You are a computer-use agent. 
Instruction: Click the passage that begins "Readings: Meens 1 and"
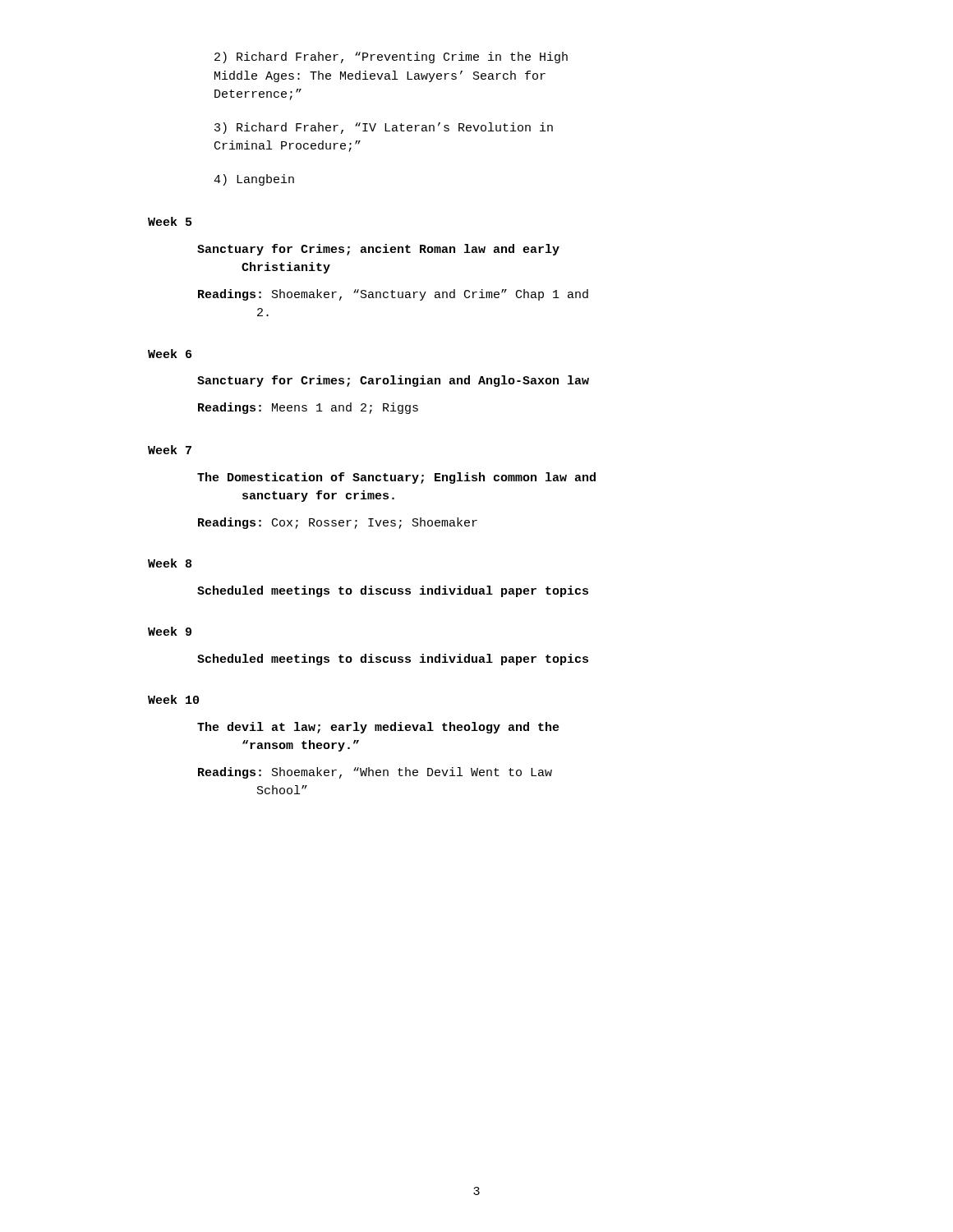pos(308,408)
